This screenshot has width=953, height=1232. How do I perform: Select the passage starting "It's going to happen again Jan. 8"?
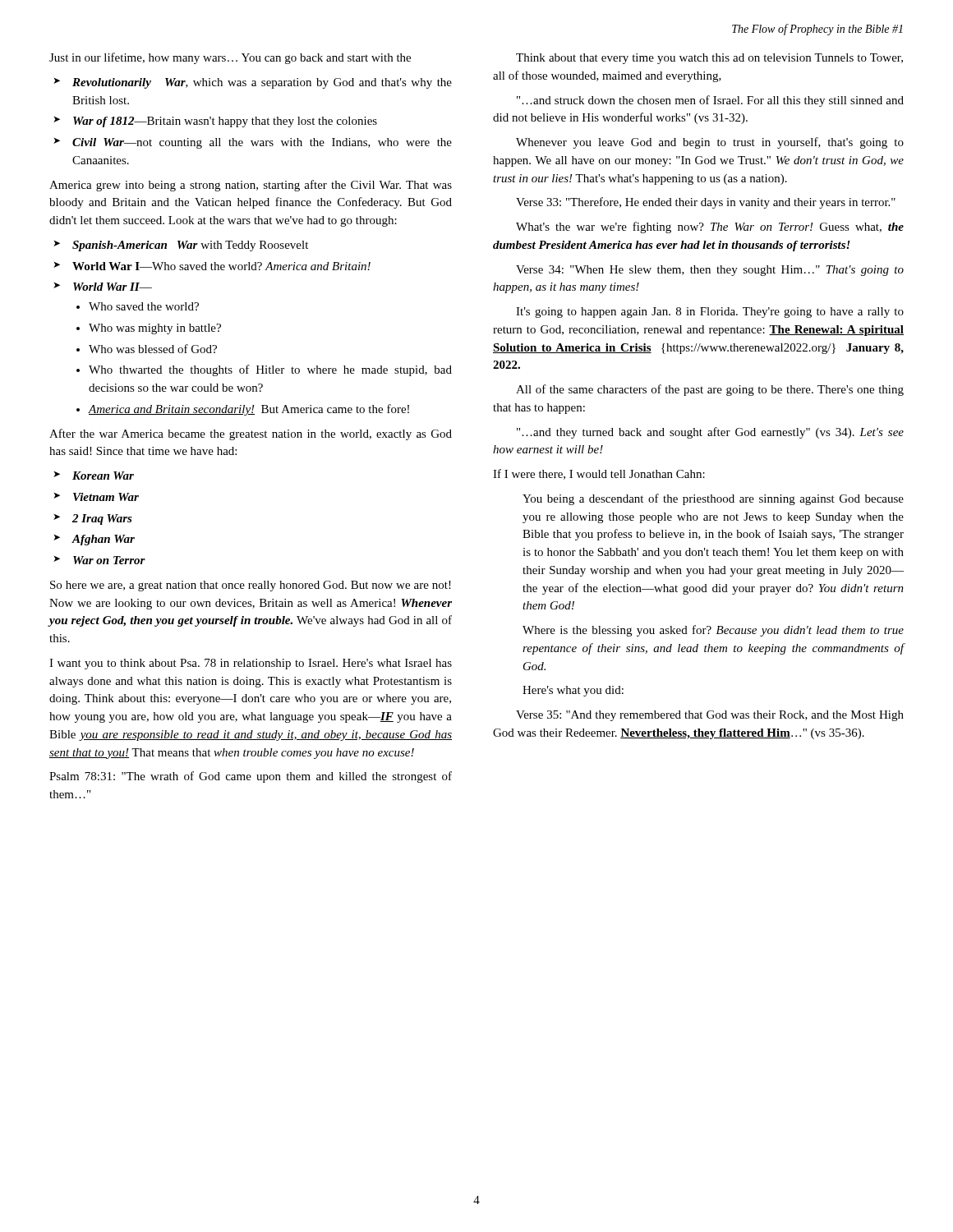[698, 339]
